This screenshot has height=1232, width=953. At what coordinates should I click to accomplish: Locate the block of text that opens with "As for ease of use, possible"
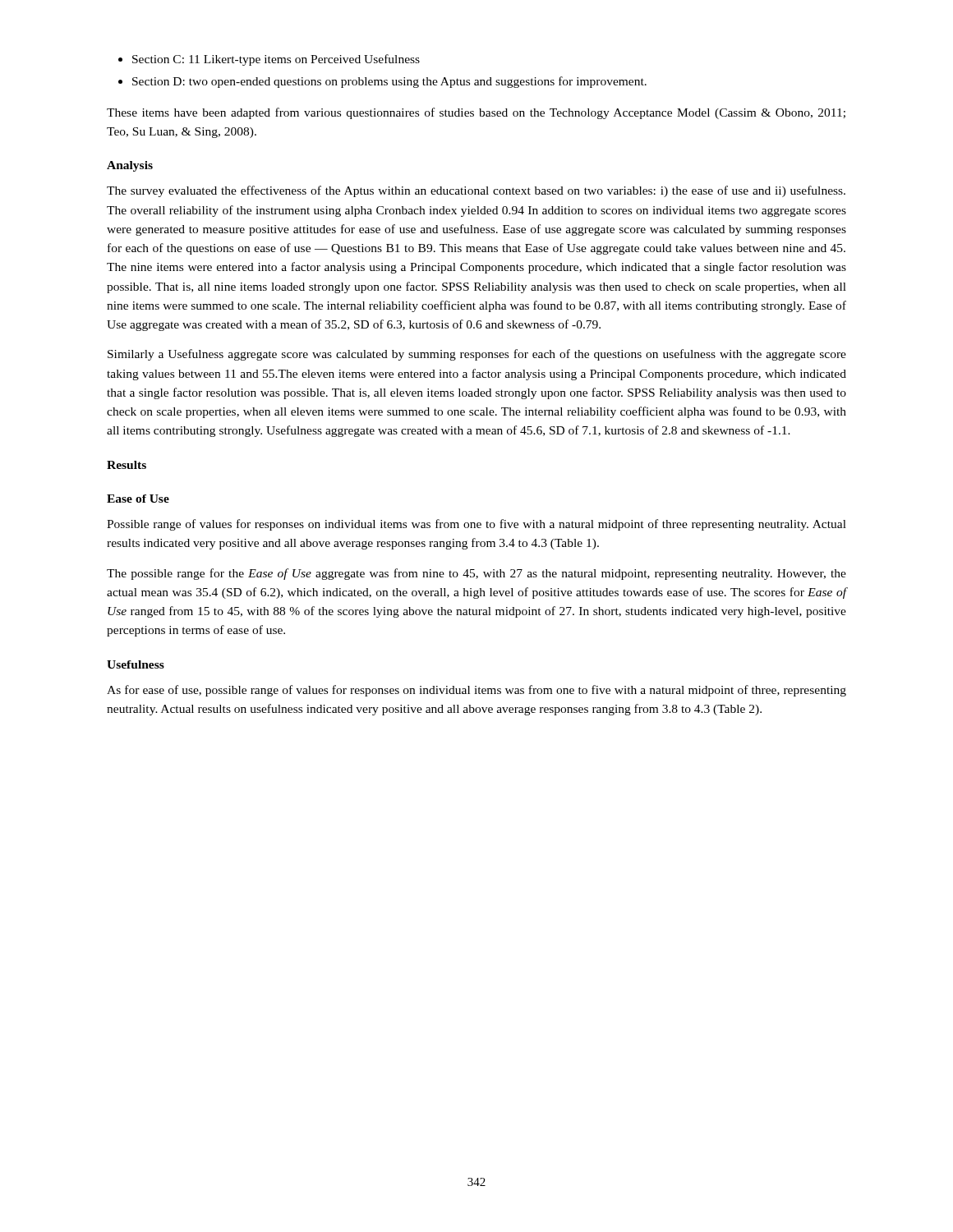pos(476,699)
